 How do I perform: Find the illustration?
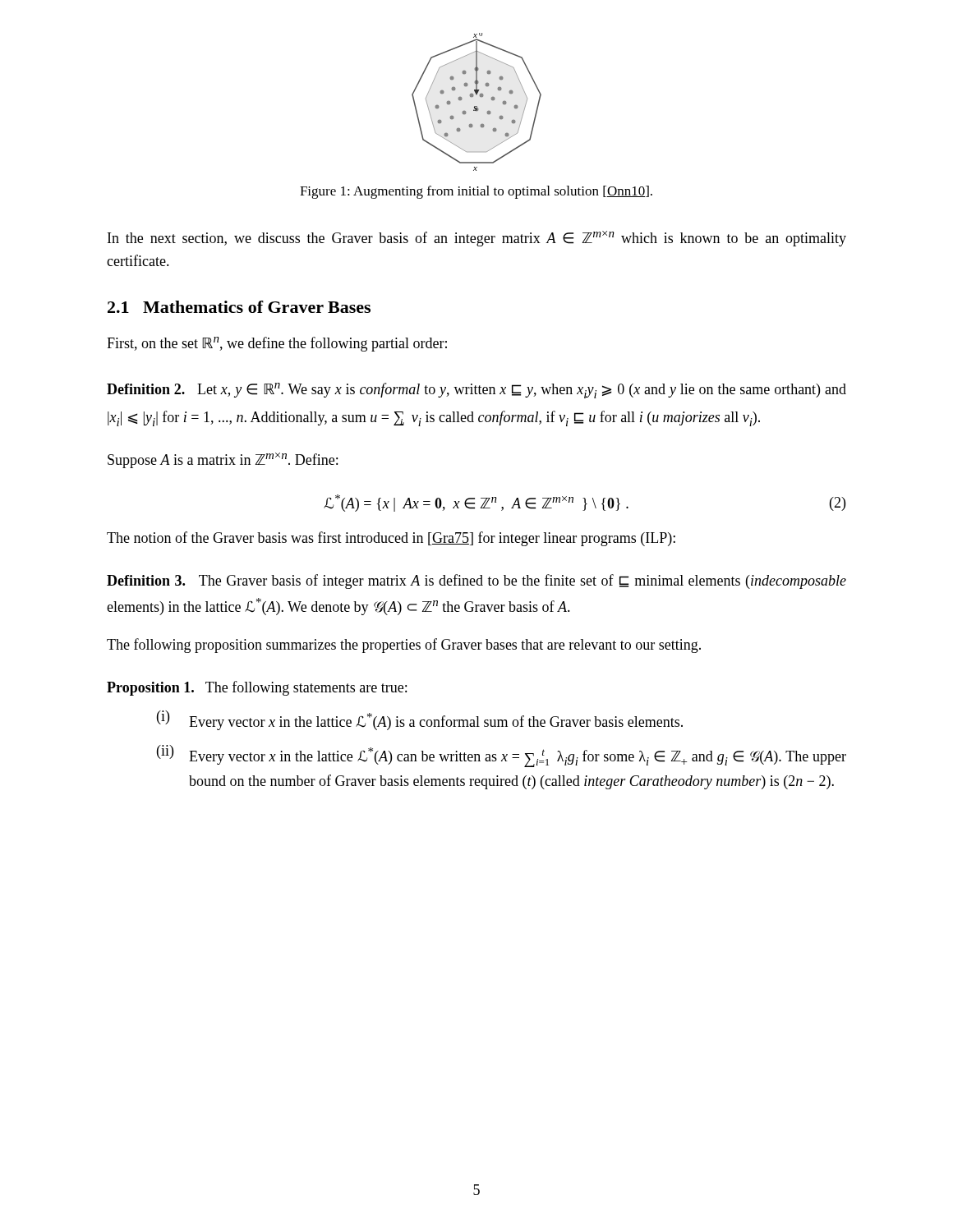476,105
